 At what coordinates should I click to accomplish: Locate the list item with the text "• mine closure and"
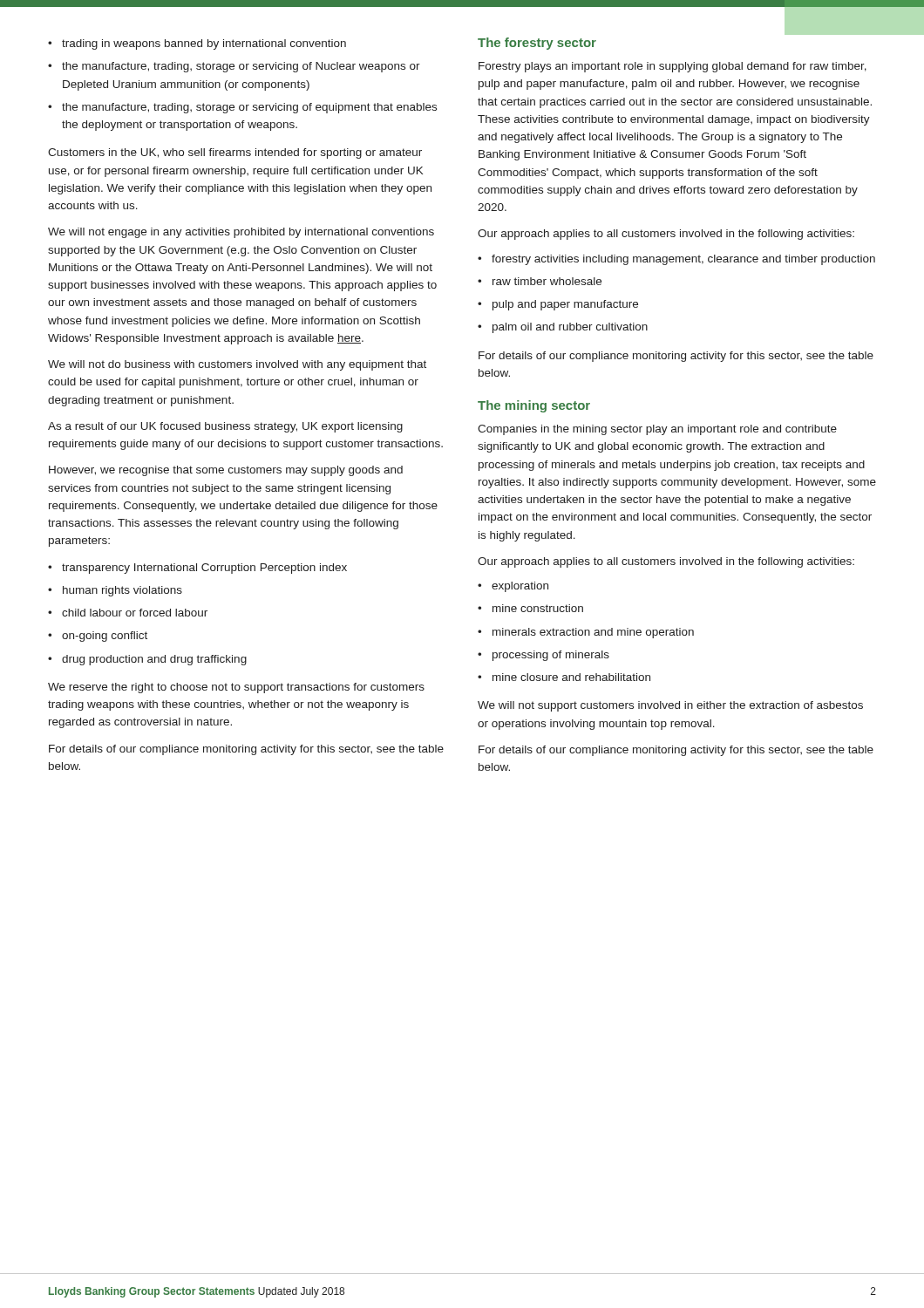[x=564, y=678]
